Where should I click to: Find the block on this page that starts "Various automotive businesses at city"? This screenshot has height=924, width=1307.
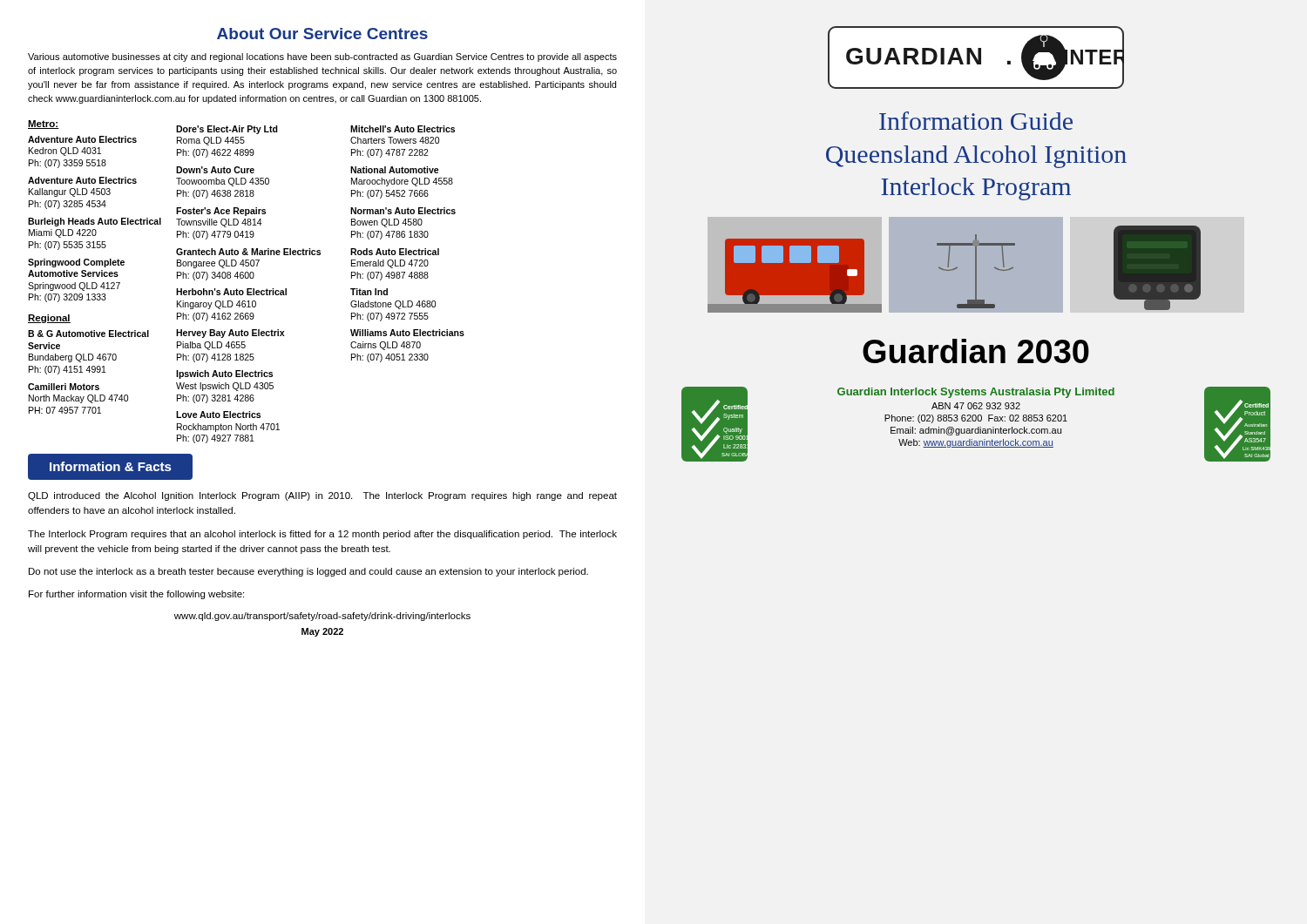(x=322, y=77)
